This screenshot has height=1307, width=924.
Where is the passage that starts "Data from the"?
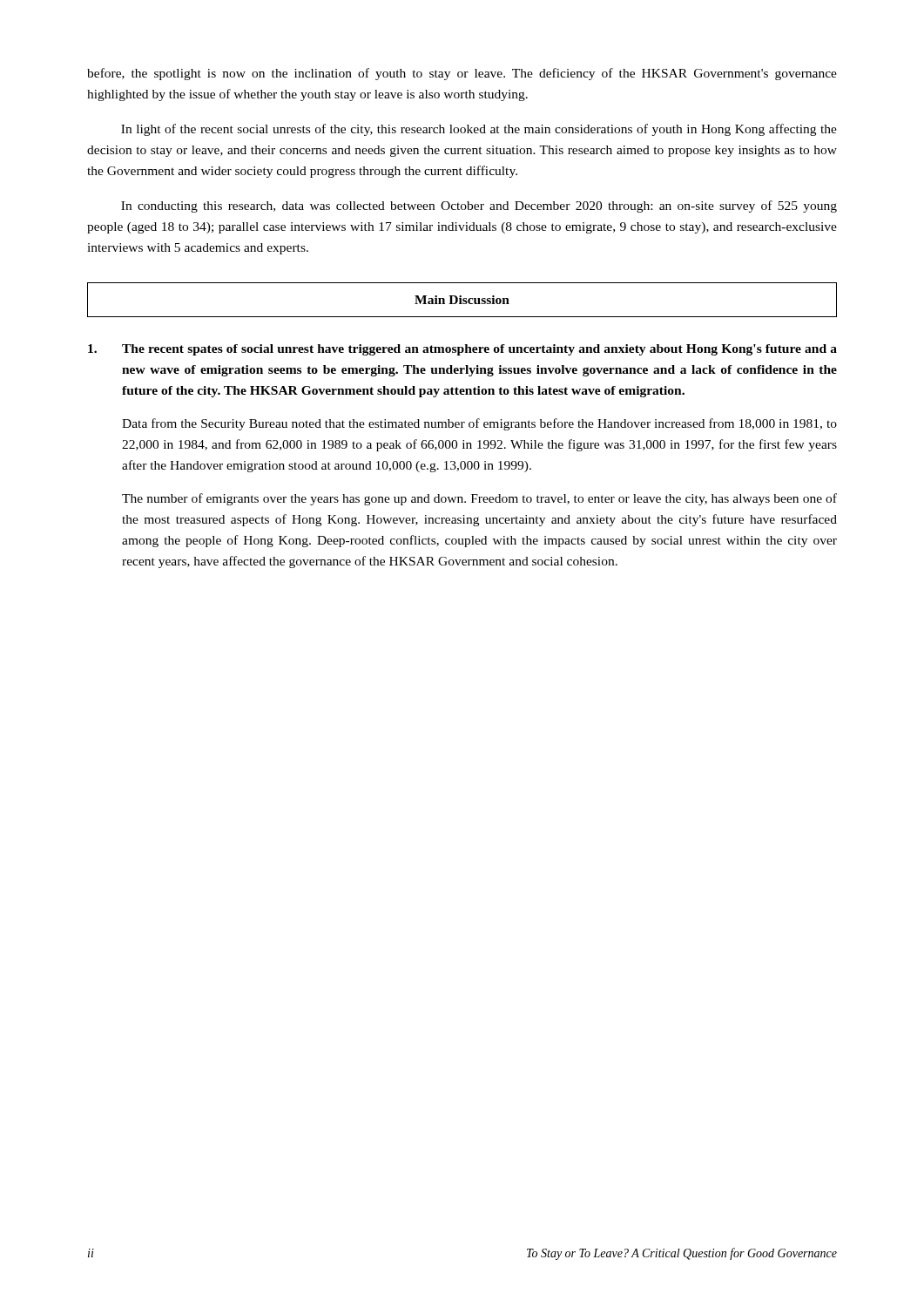point(479,445)
